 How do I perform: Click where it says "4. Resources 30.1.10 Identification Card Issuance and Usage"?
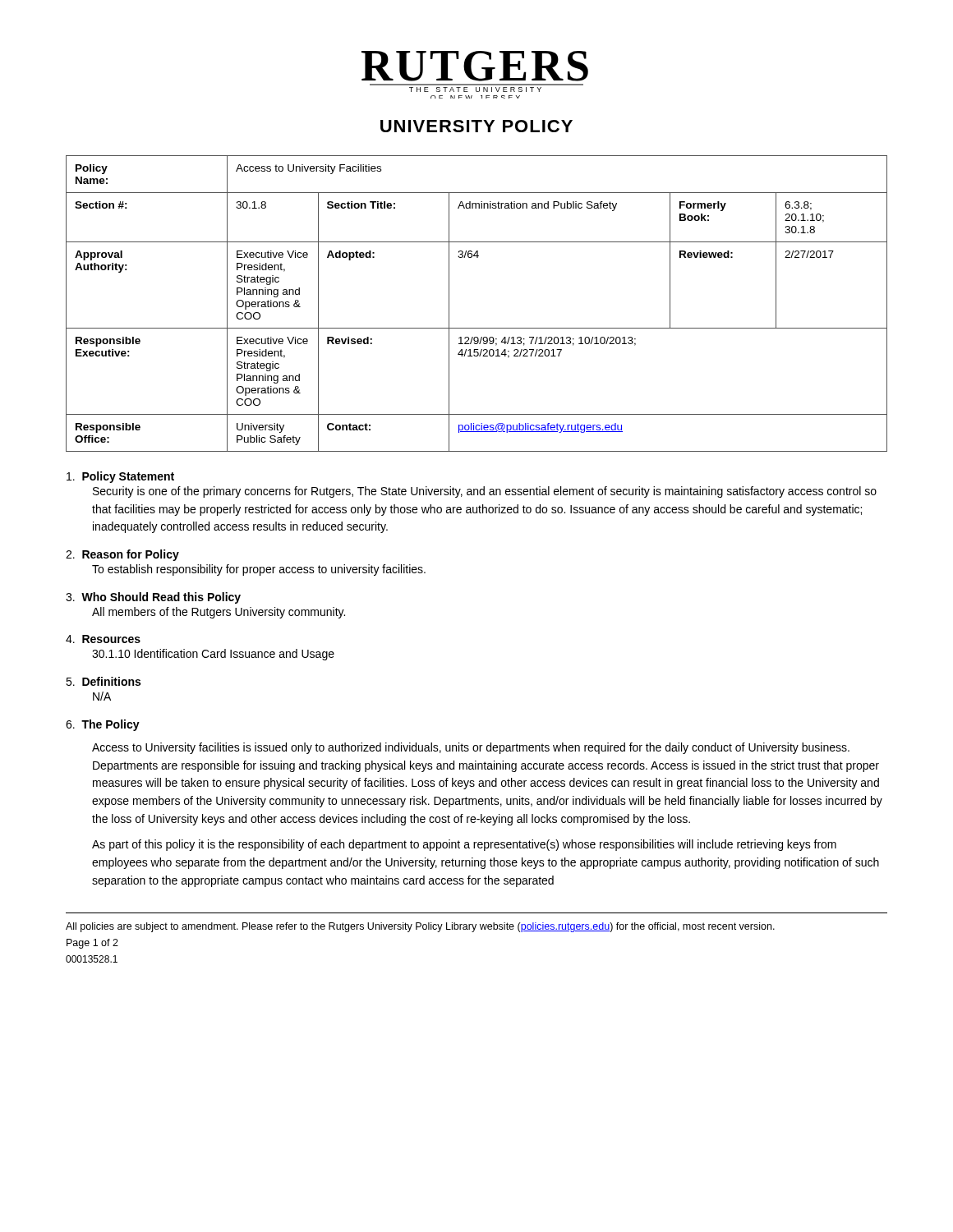pos(103,639)
